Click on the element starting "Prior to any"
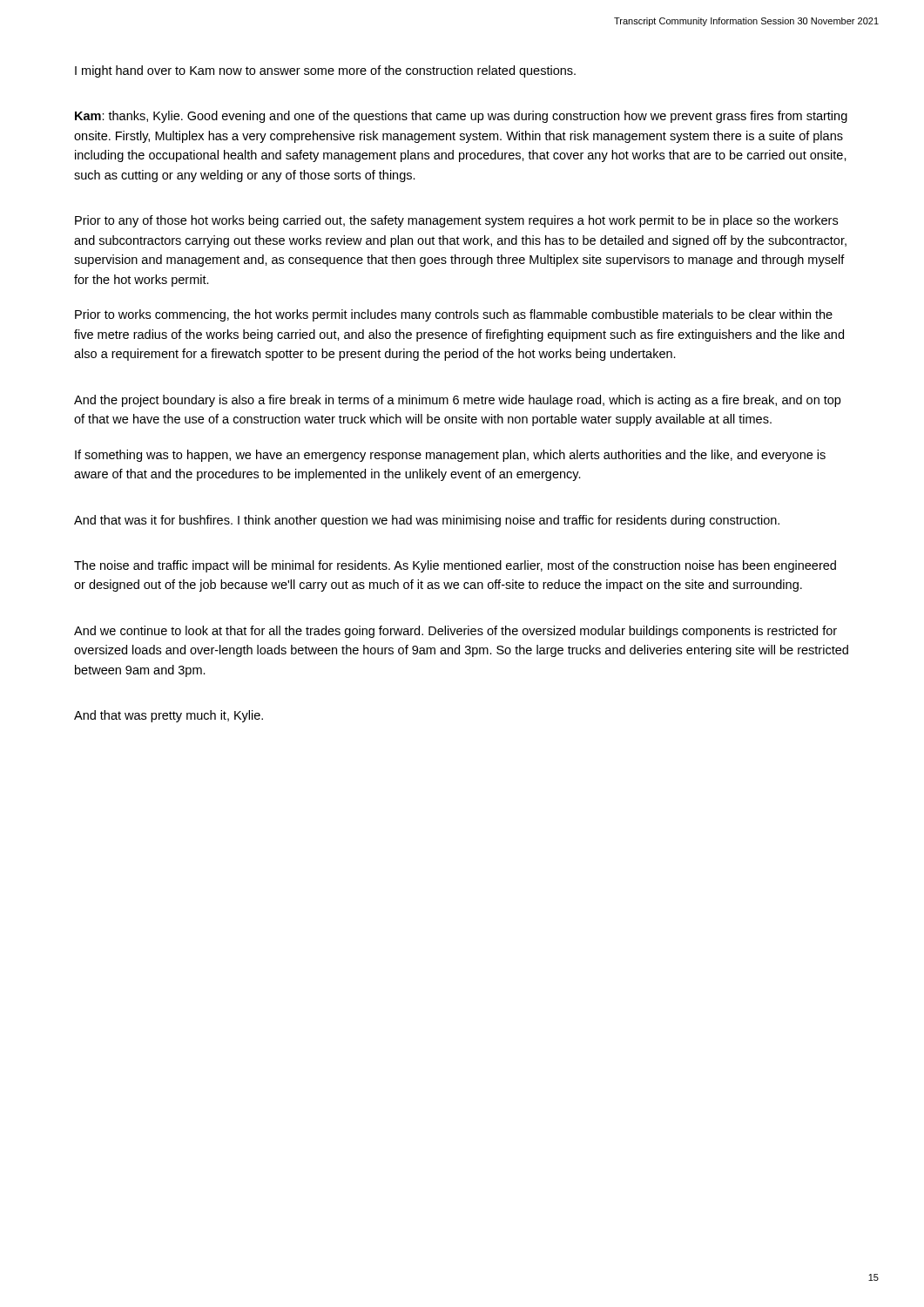Viewport: 924px width, 1307px height. click(461, 250)
